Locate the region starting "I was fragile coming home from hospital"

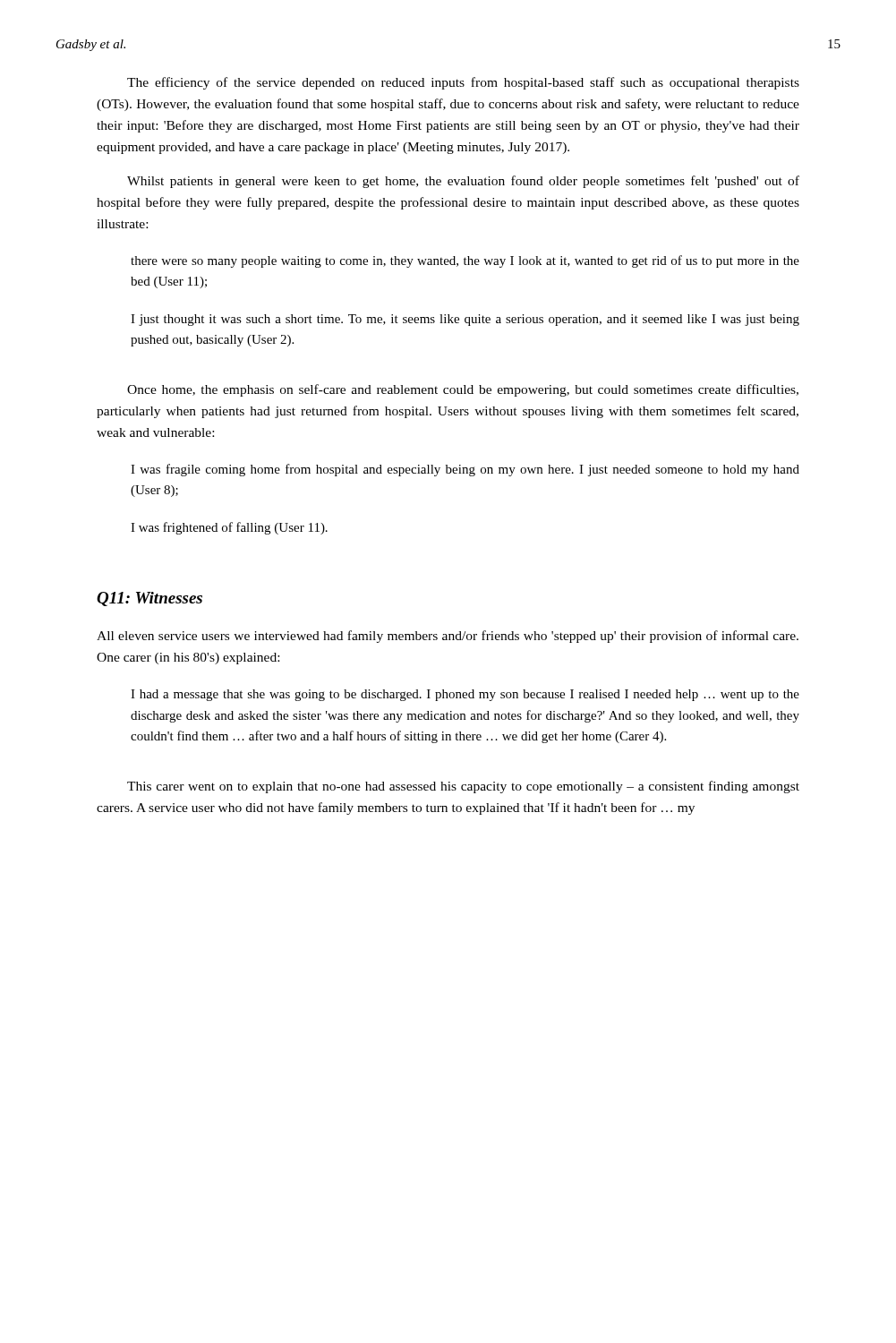click(x=465, y=480)
